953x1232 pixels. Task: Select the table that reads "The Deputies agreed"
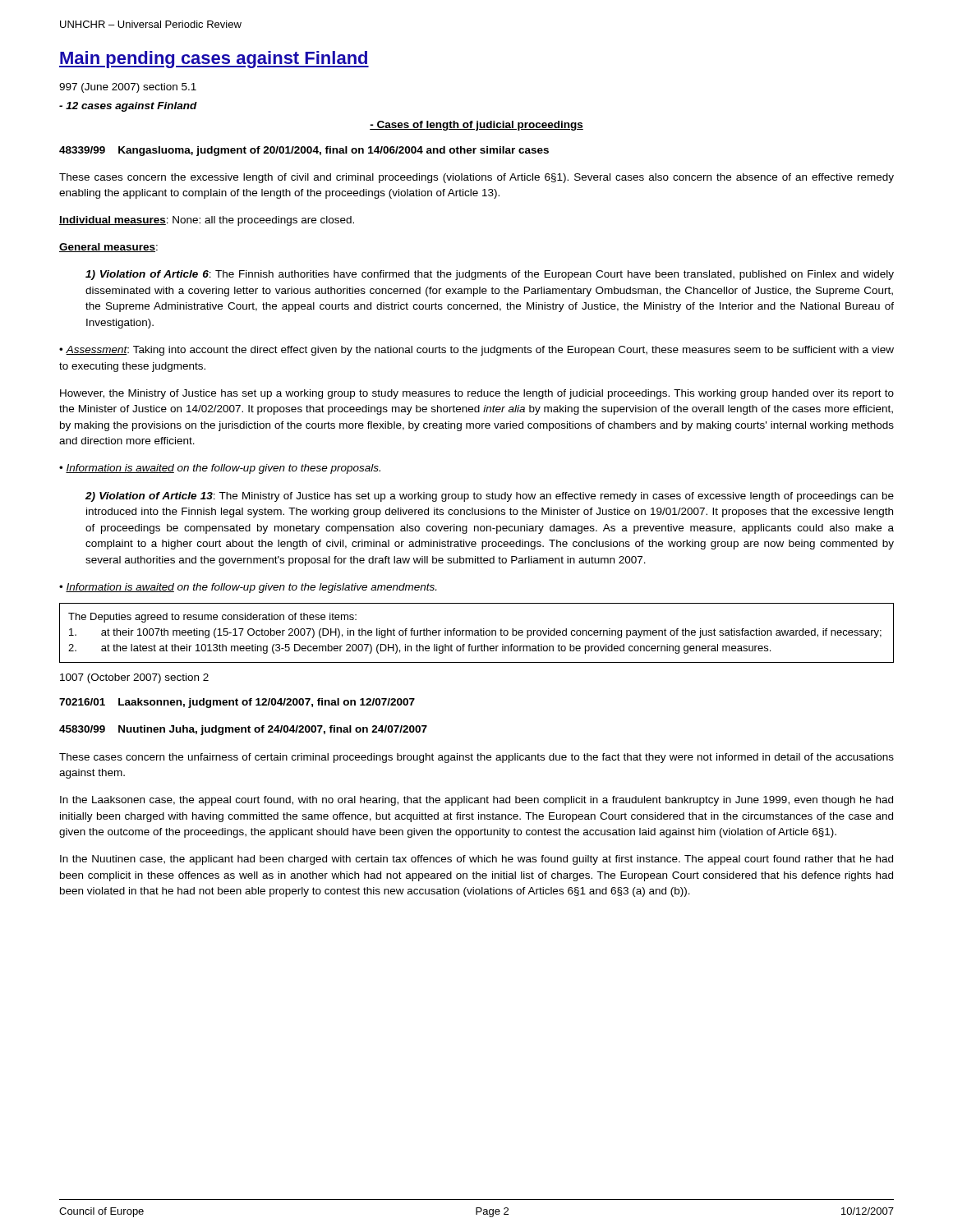476,633
